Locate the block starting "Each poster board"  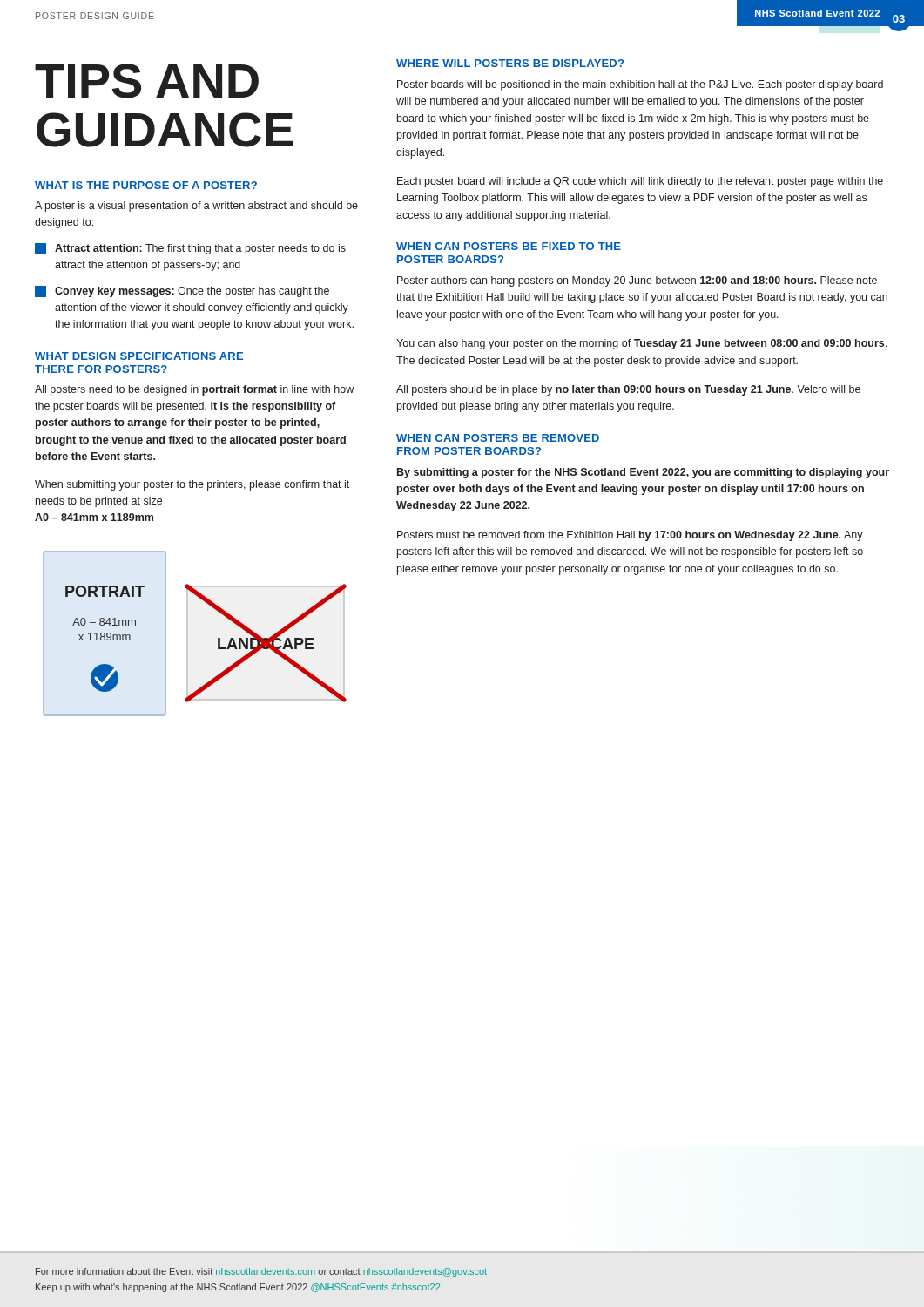(640, 198)
